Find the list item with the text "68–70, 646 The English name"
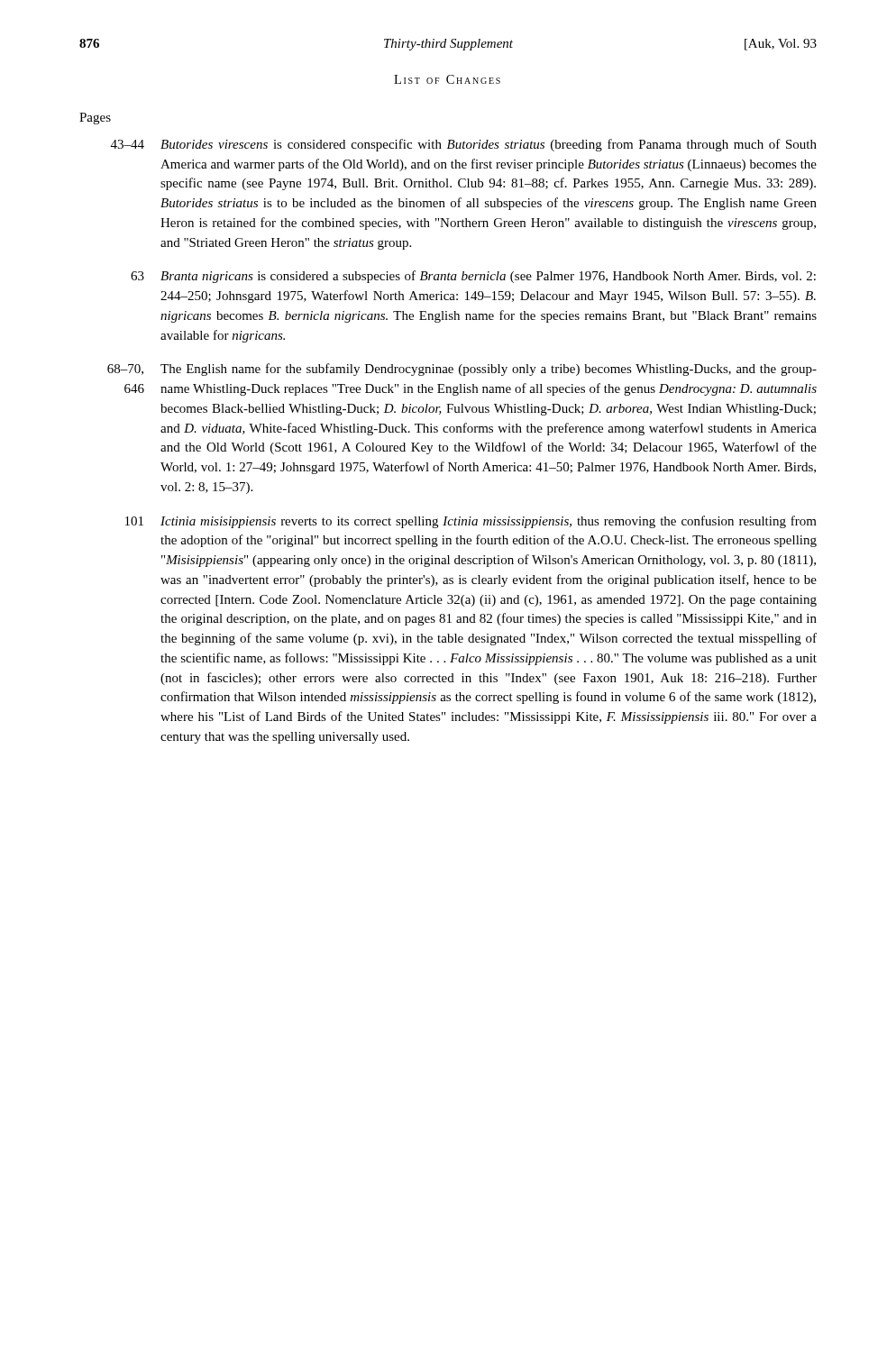896x1352 pixels. pos(448,429)
